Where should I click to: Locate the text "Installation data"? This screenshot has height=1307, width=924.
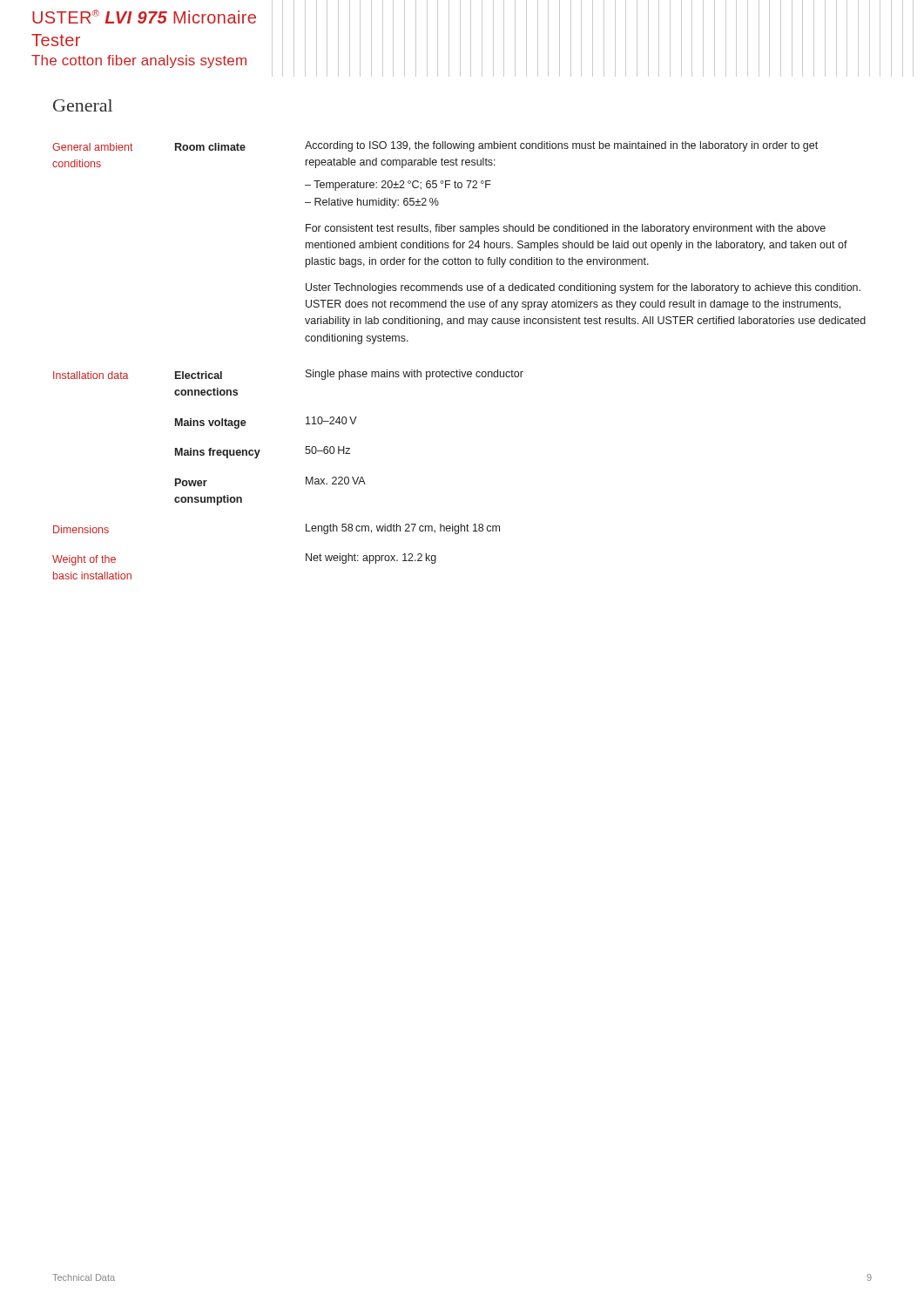(x=90, y=376)
